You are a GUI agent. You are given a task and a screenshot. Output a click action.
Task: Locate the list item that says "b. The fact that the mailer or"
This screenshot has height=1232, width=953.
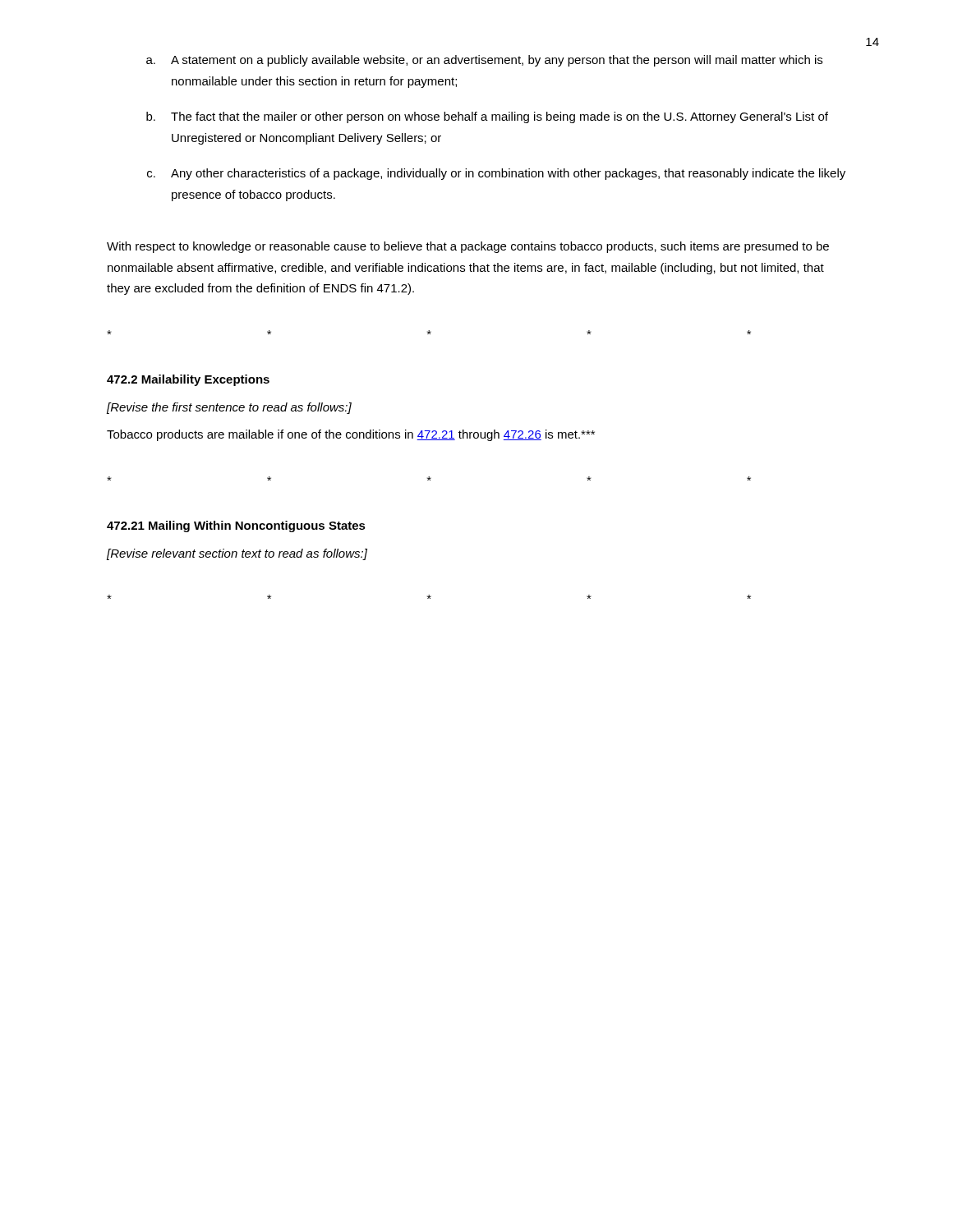coord(476,127)
